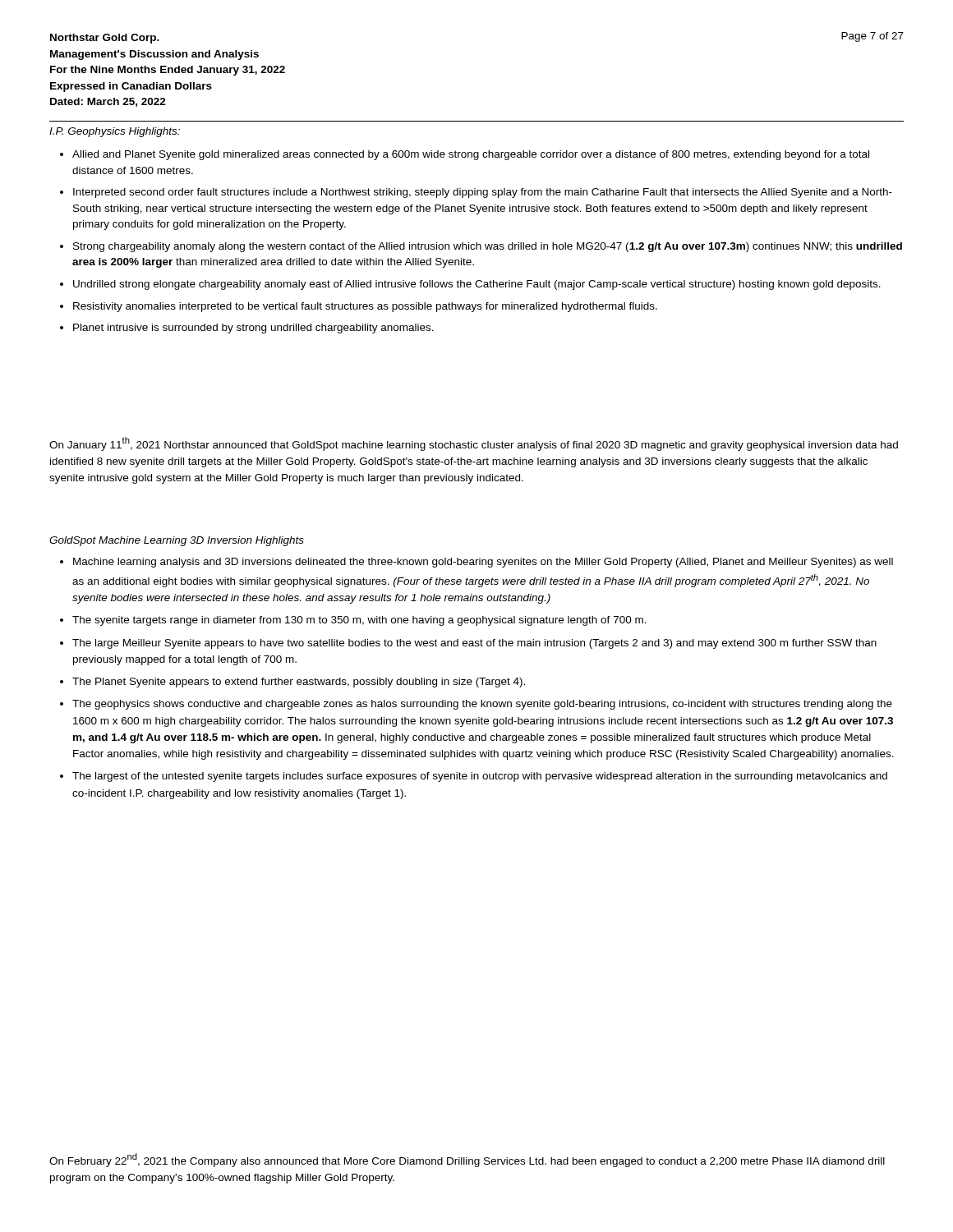This screenshot has height=1232, width=953.
Task: Find the text block with the text "On January 11th, 2021 Northstar announced that"
Action: [474, 460]
